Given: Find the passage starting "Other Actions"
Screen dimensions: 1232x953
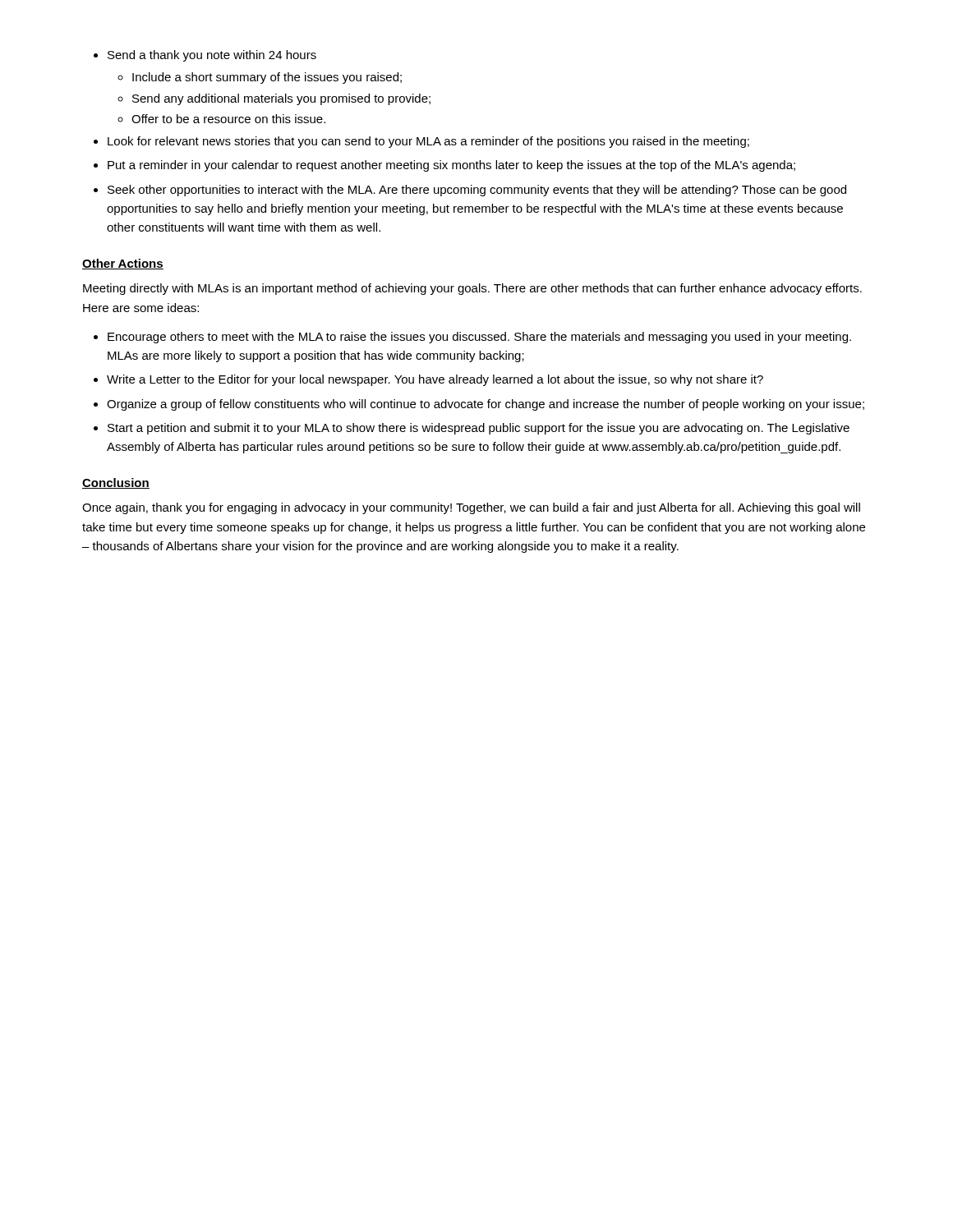Looking at the screenshot, I should click(x=123, y=263).
